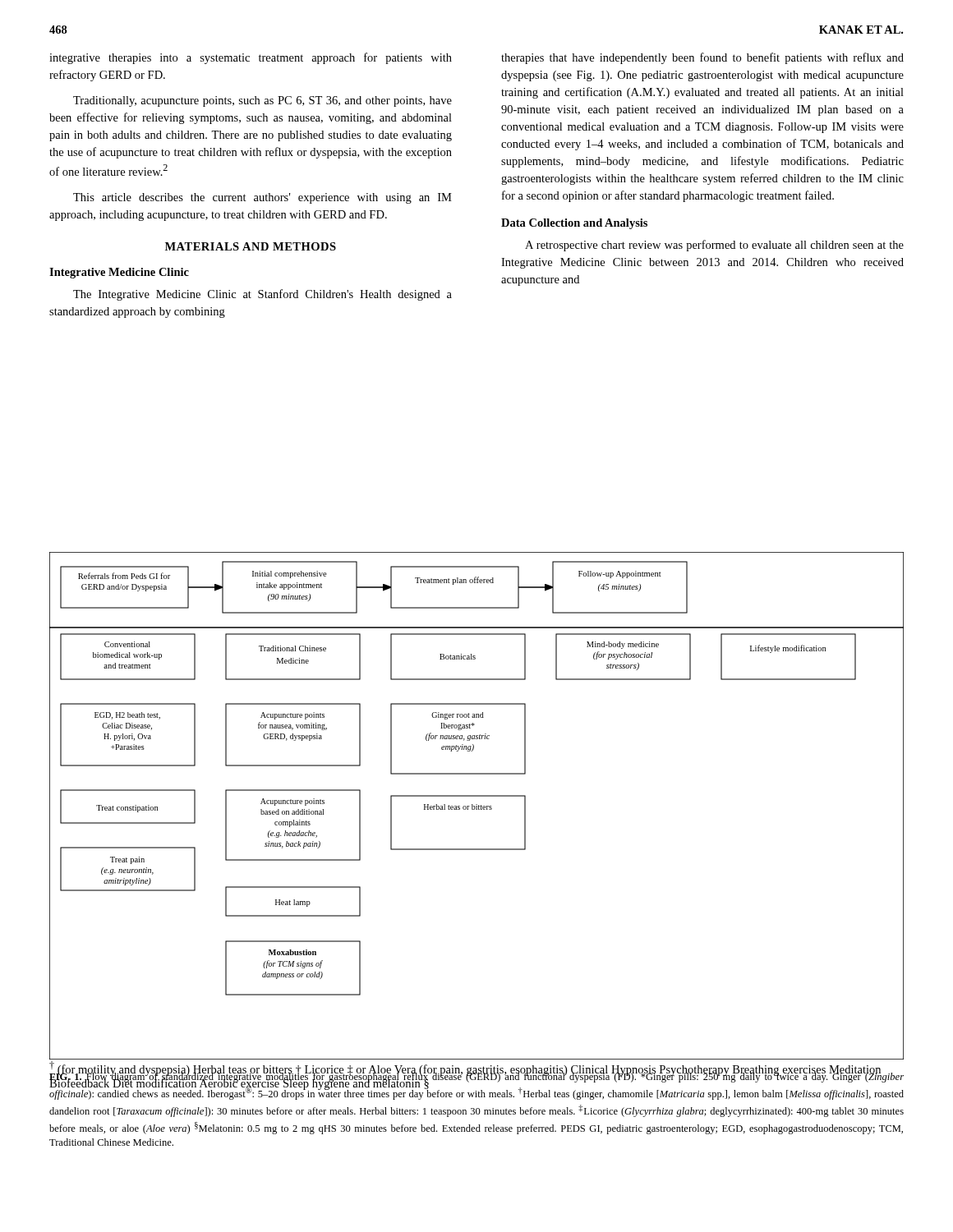Select the text block containing "The Integrative Medicine Clinic at Stanford Children's Health"
953x1232 pixels.
point(251,303)
